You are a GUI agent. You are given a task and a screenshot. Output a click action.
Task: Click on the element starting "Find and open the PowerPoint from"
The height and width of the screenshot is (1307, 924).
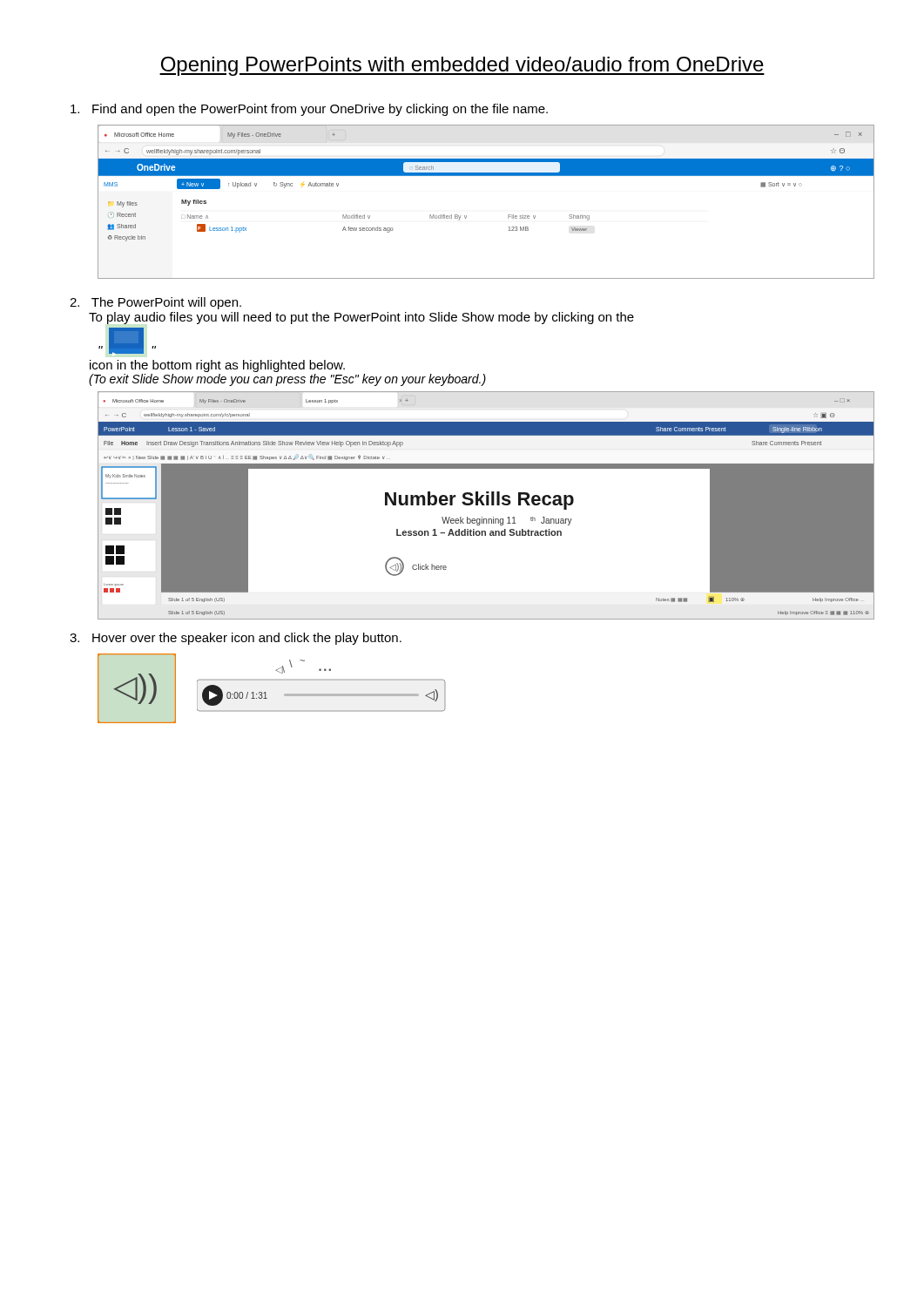tap(309, 108)
